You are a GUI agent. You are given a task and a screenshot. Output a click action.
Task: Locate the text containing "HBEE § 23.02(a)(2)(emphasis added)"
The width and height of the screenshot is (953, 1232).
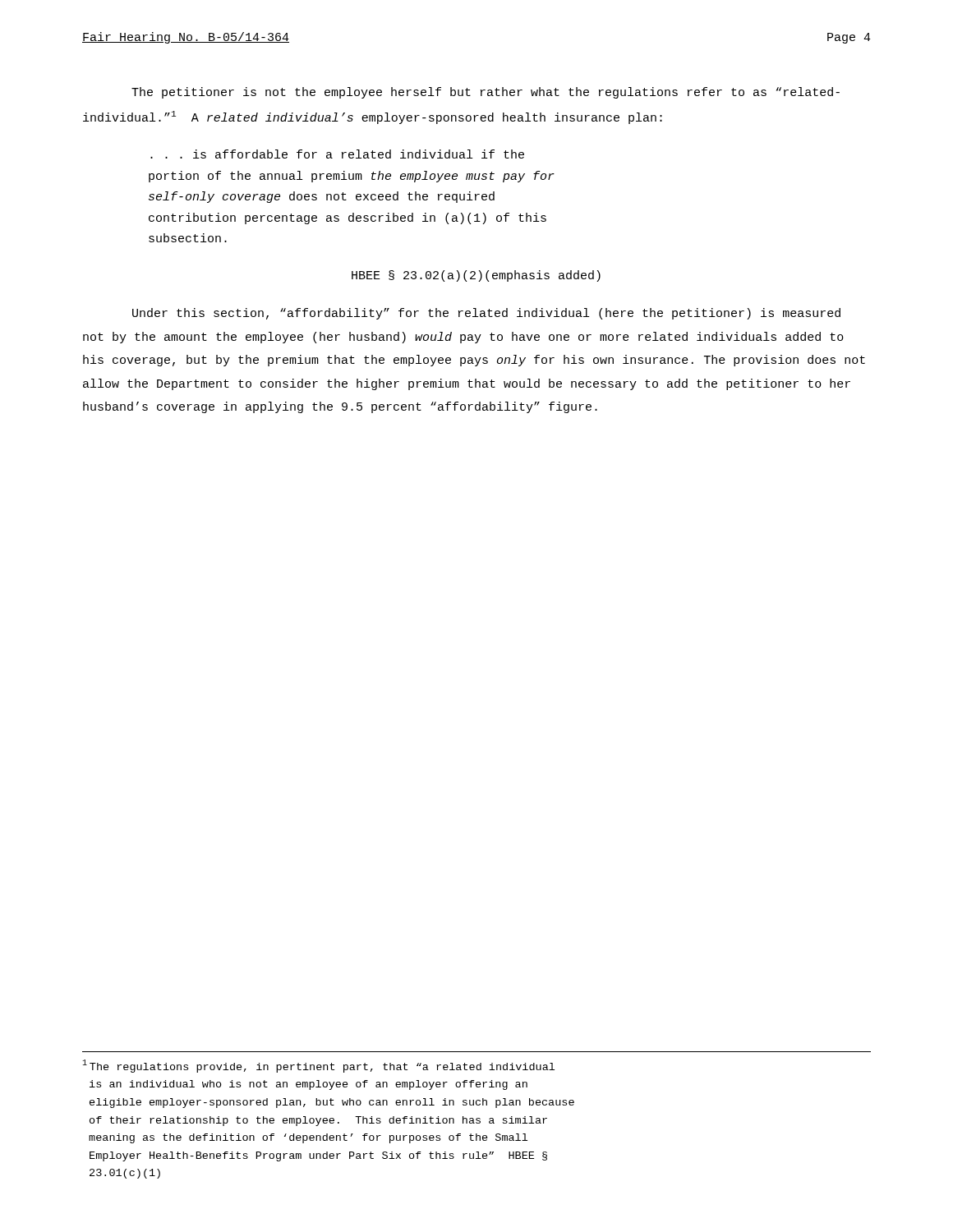(x=476, y=277)
